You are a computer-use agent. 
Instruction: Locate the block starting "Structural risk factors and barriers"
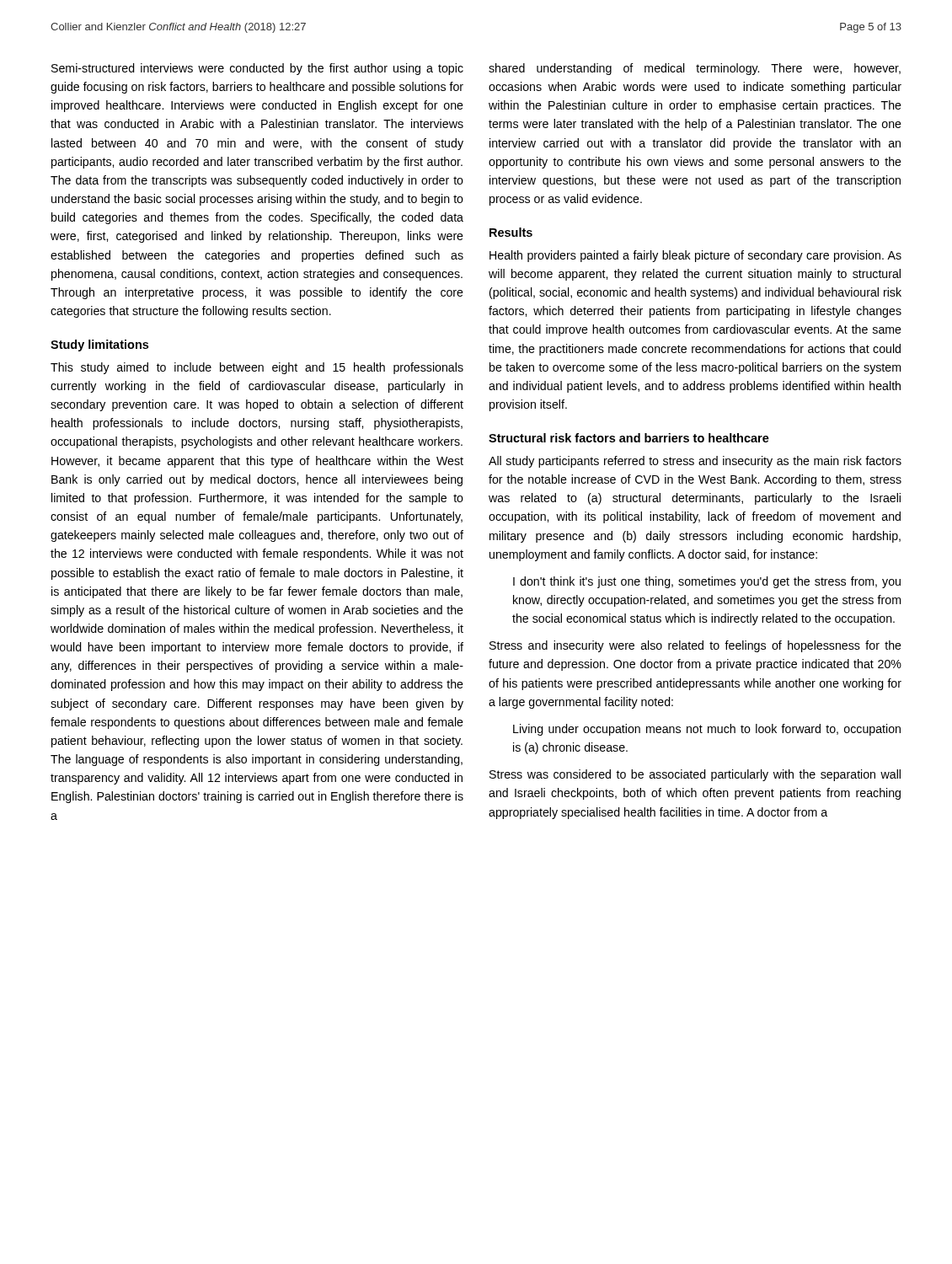click(x=629, y=438)
